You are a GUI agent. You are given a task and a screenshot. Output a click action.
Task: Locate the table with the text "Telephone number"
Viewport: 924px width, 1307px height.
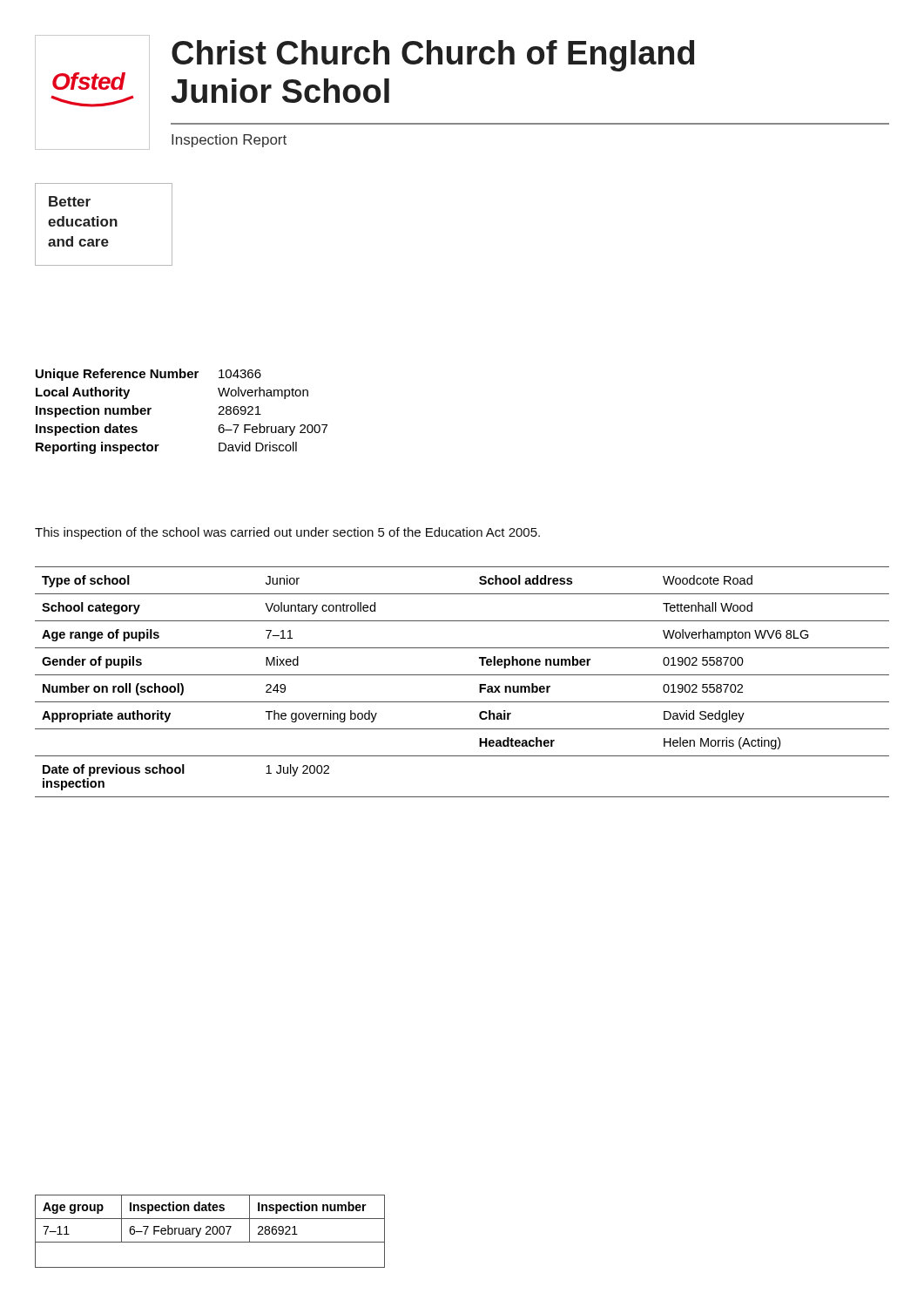click(462, 682)
